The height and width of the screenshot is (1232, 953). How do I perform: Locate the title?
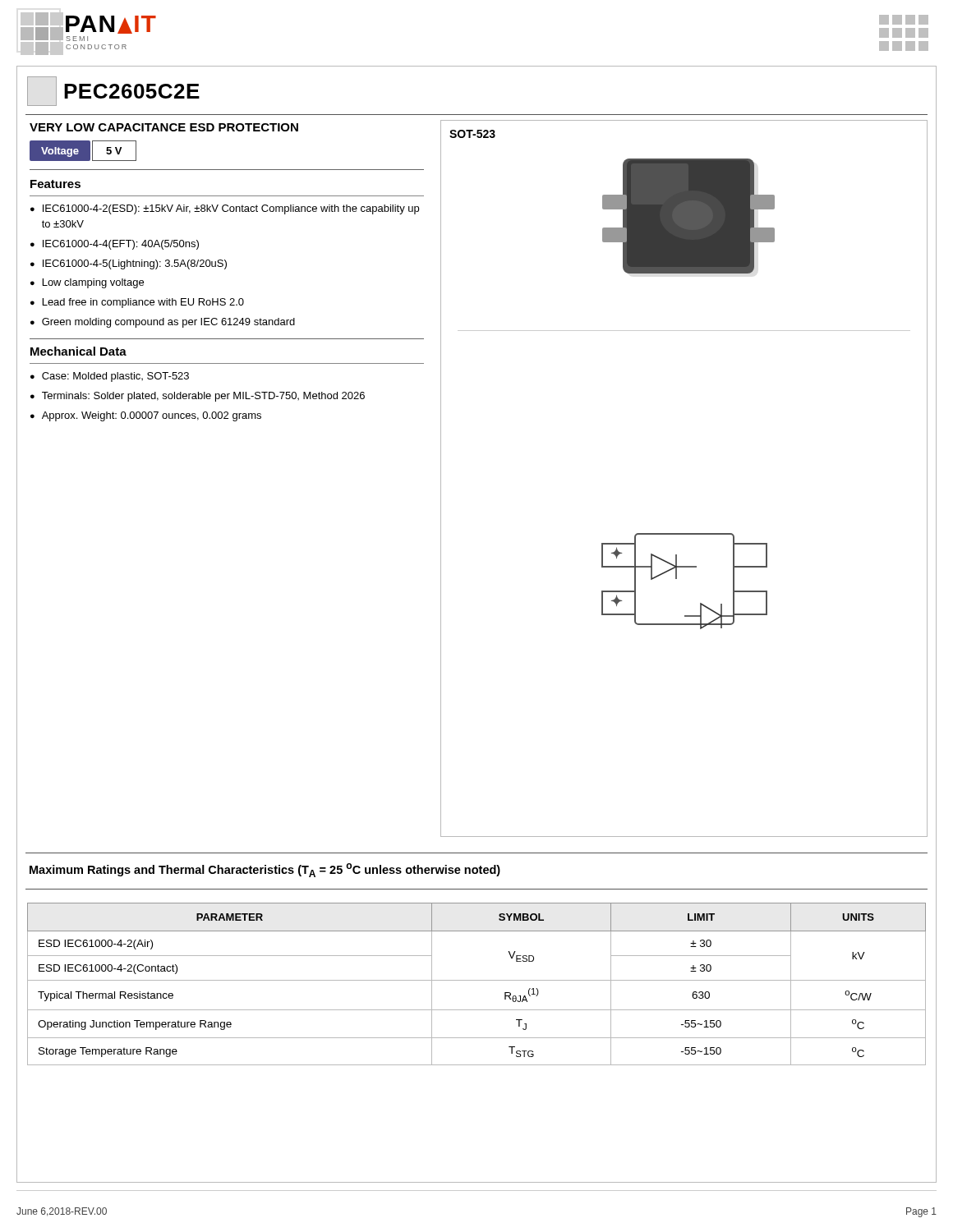[114, 91]
